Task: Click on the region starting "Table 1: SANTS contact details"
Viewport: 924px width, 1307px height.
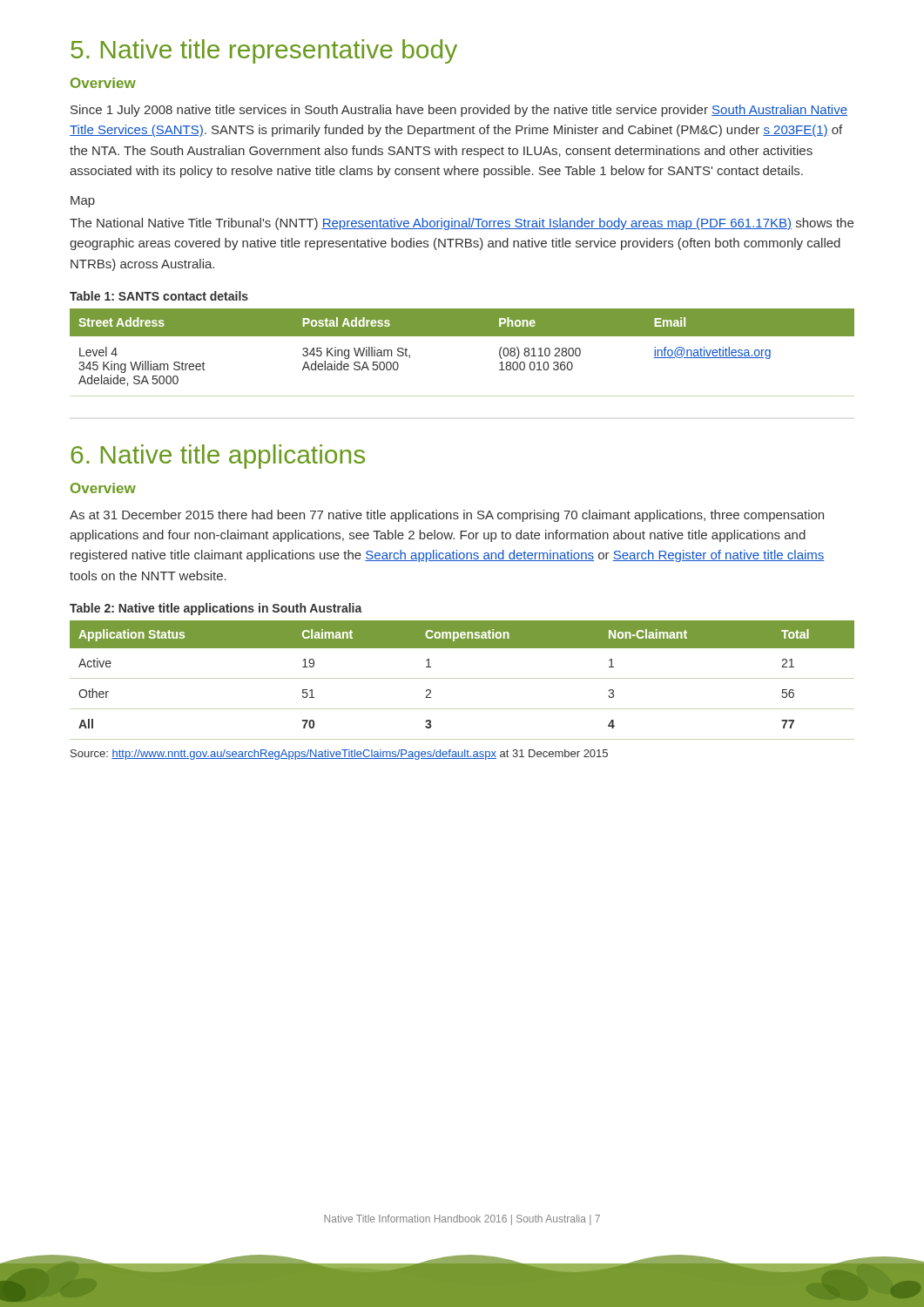Action: click(x=159, y=296)
